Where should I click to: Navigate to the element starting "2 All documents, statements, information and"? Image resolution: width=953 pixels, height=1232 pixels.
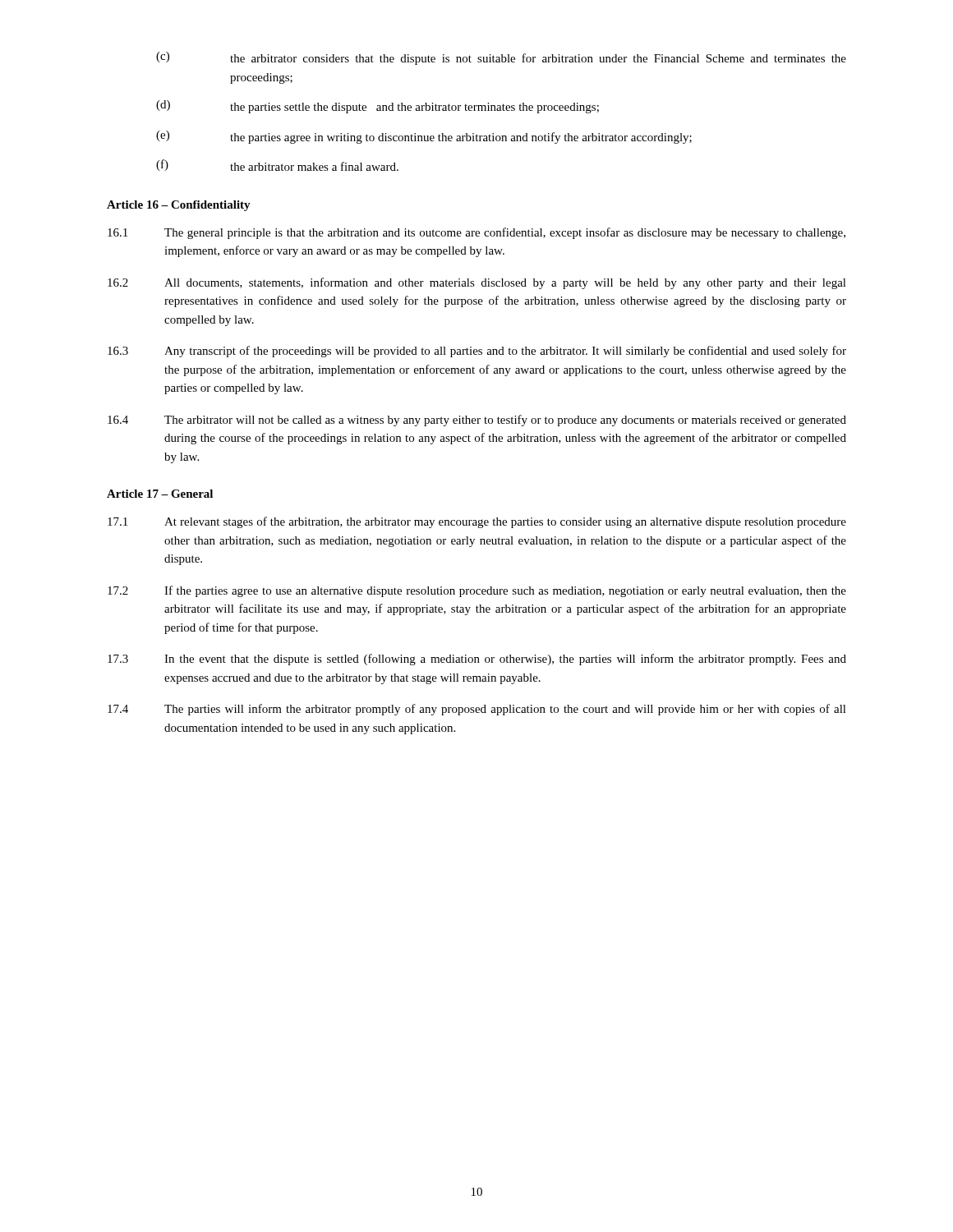[x=476, y=301]
